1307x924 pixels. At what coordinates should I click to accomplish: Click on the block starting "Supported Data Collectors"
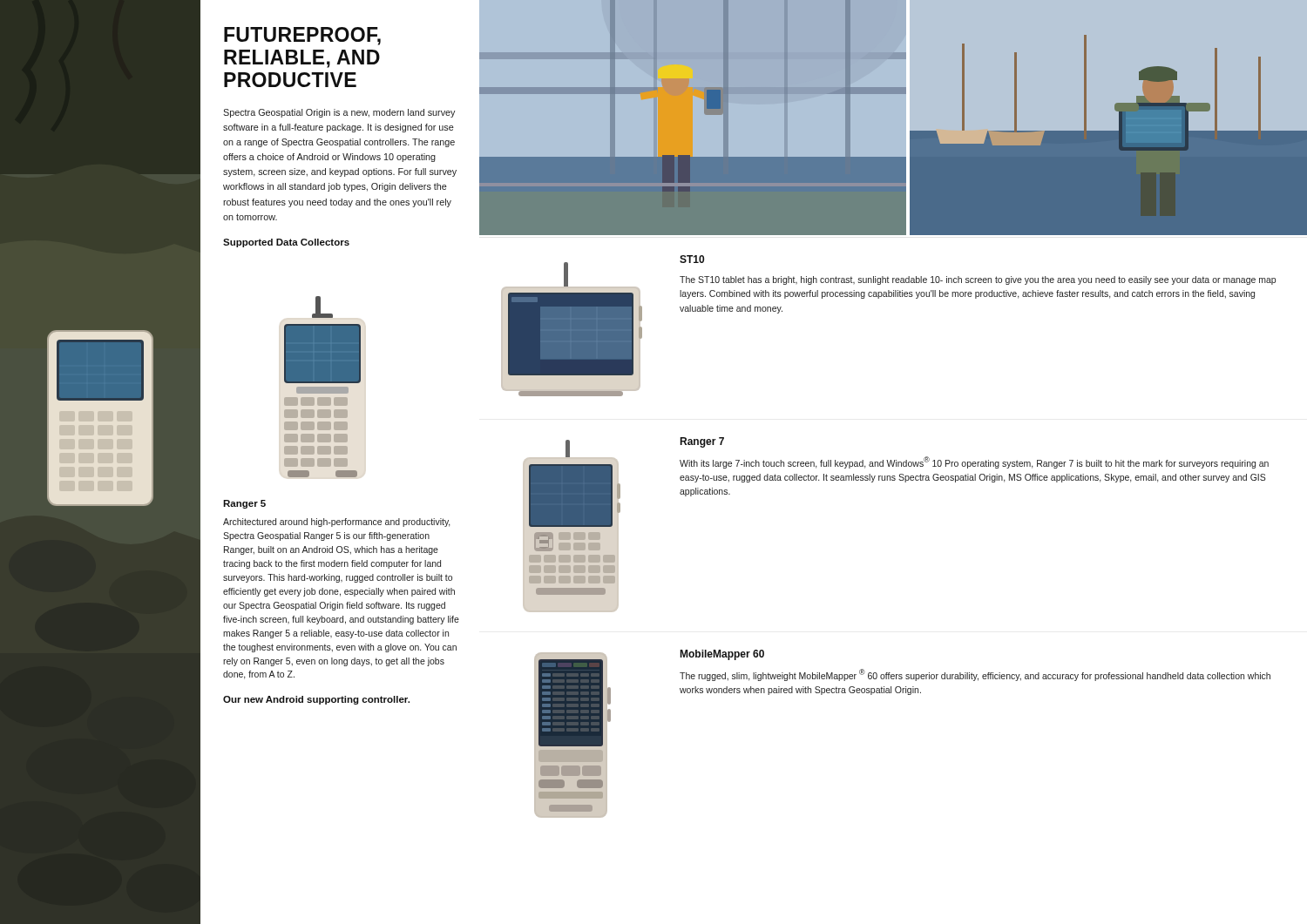(342, 242)
